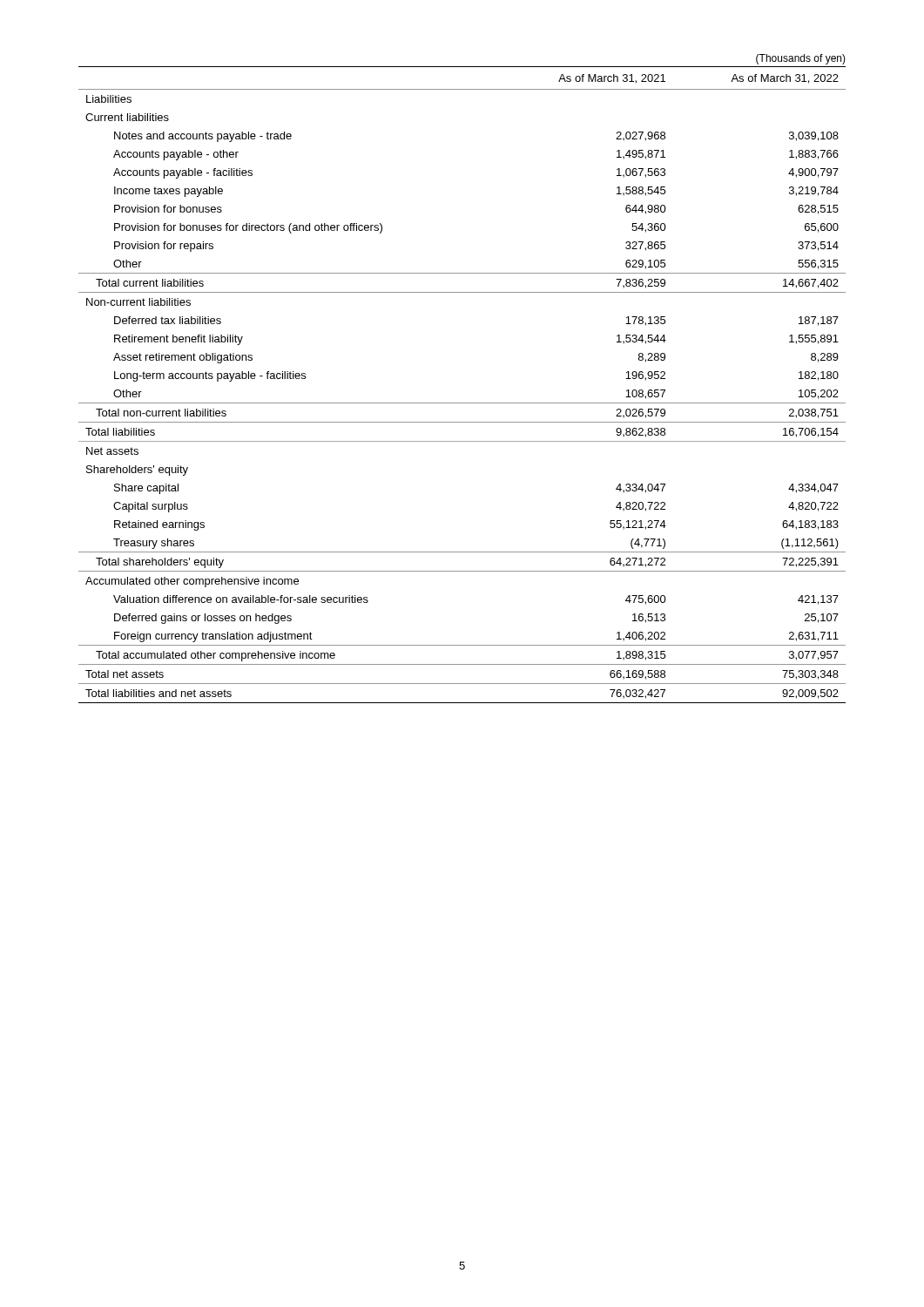Viewport: 924px width, 1307px height.
Task: Find the table that mentions "Treasury shares"
Action: tap(462, 378)
